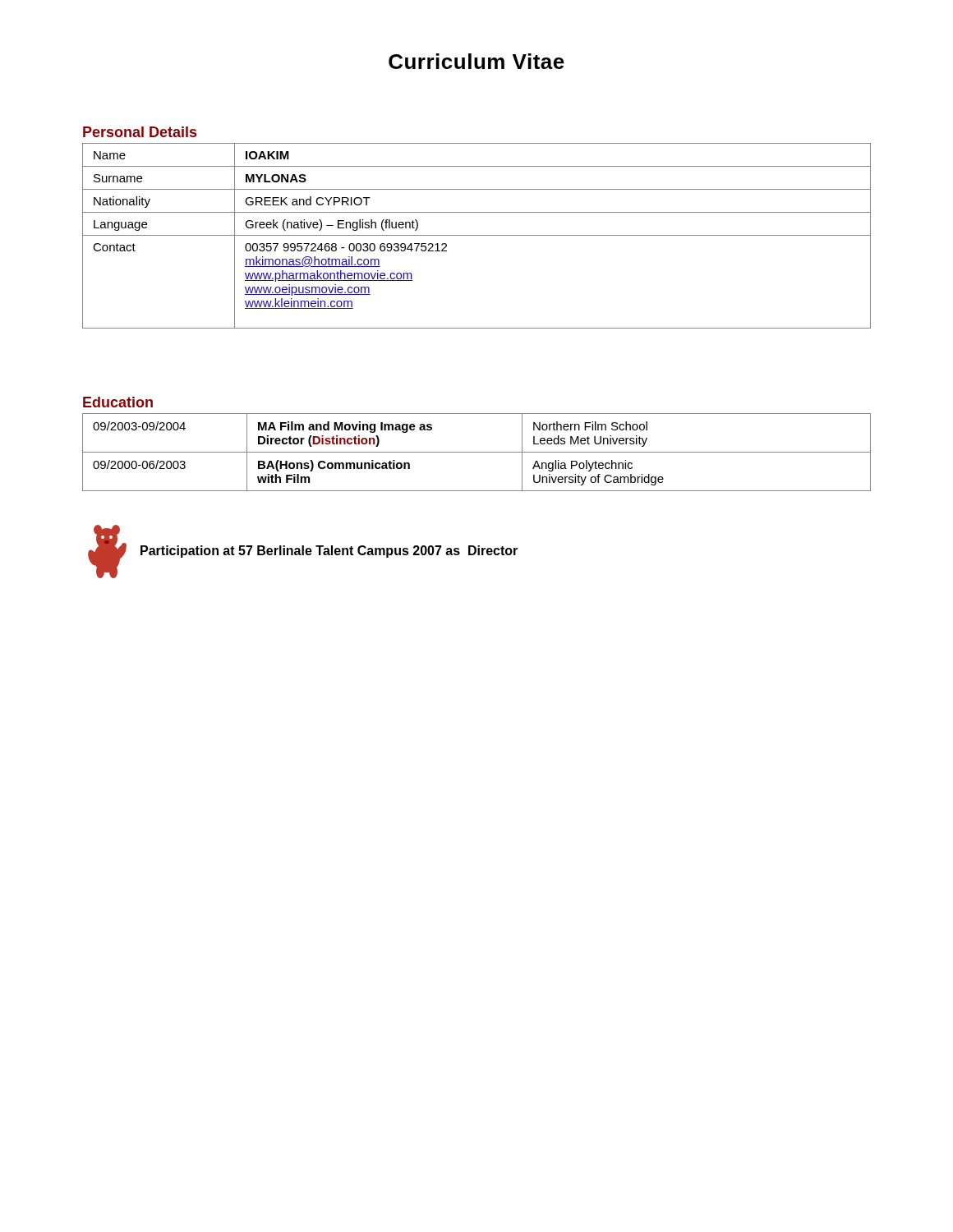Image resolution: width=953 pixels, height=1232 pixels.
Task: Select a logo
Action: pyautogui.click(x=107, y=551)
